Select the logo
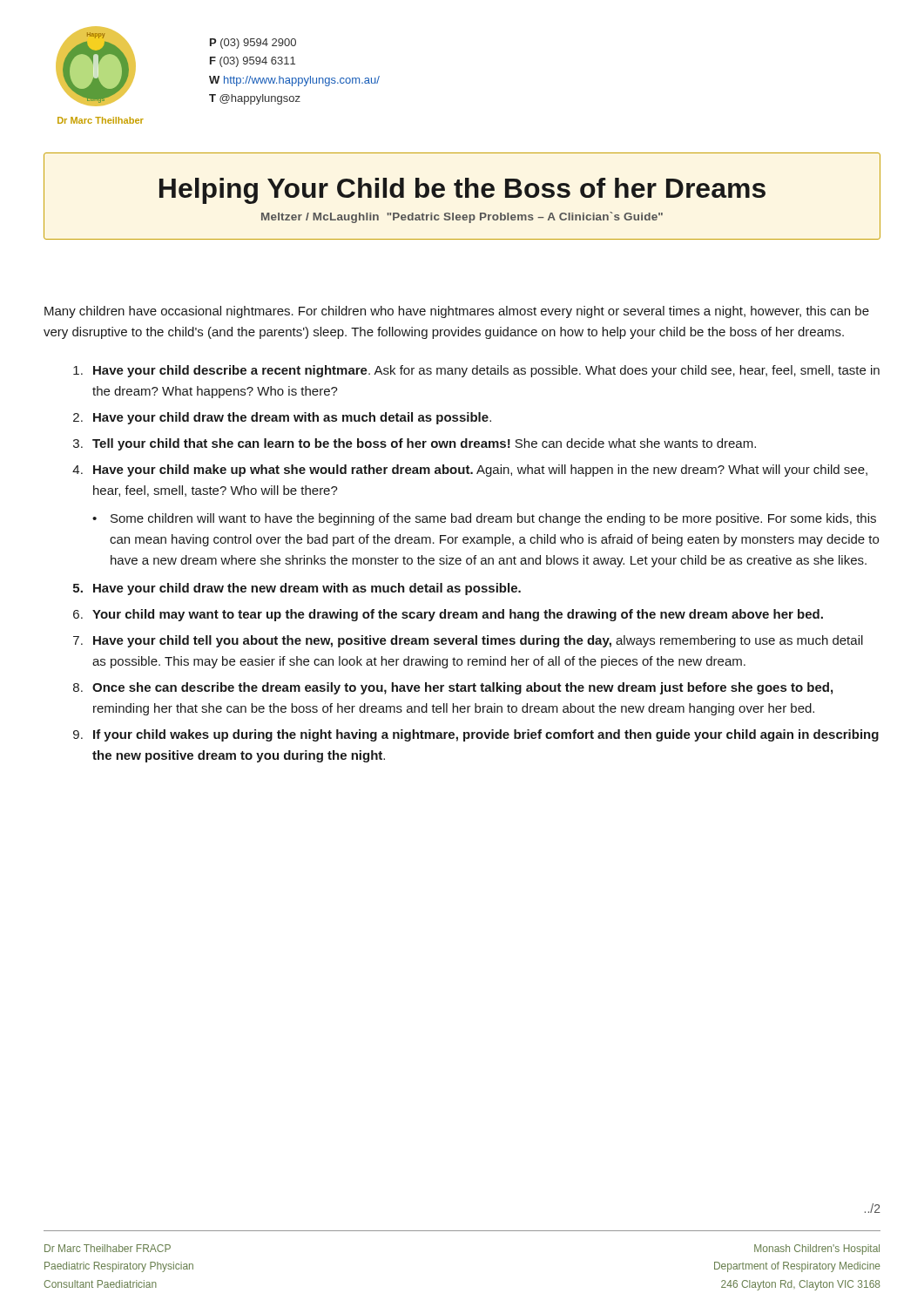Viewport: 924px width, 1307px height. pos(100,75)
